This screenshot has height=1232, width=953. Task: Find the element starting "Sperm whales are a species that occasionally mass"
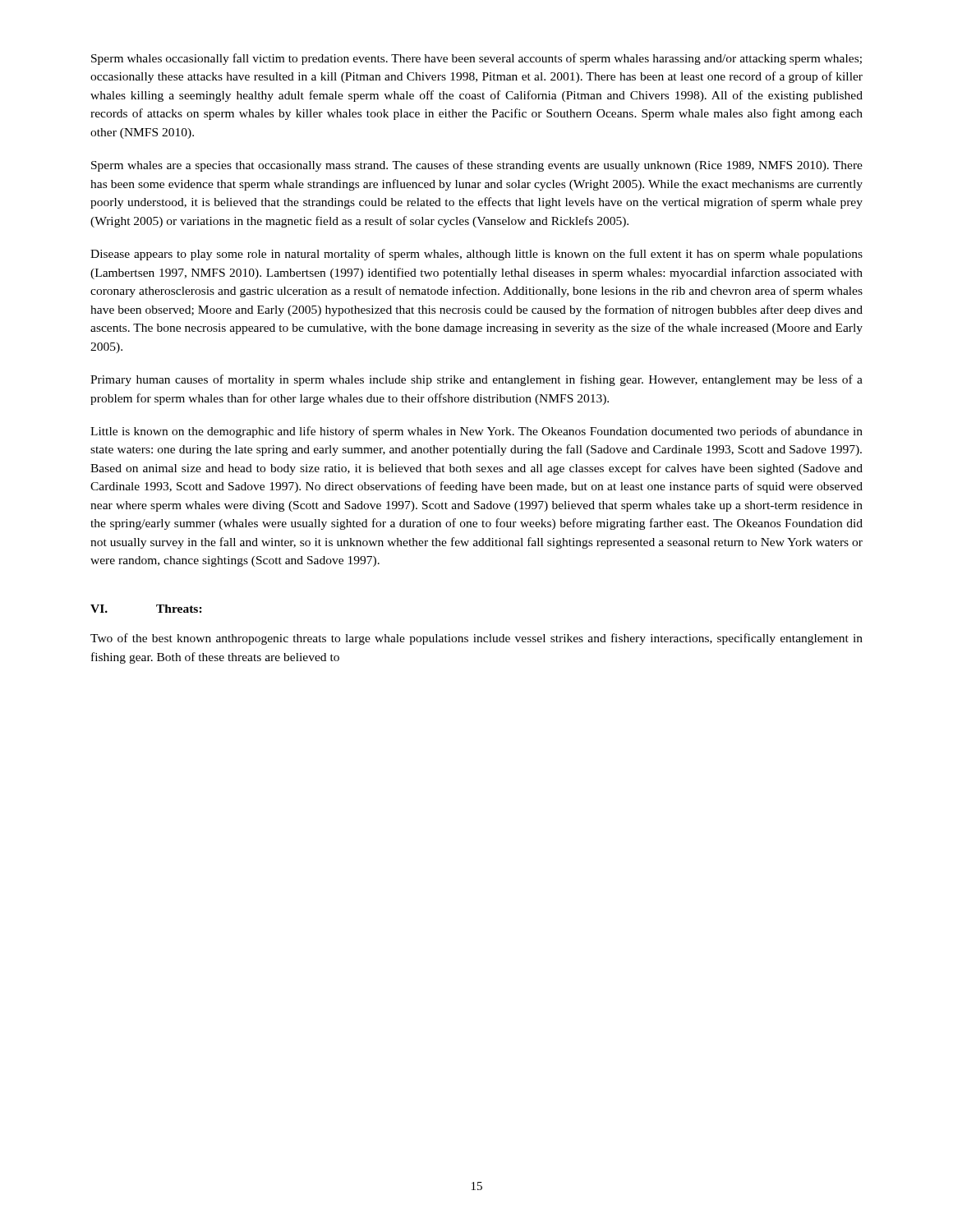click(476, 193)
